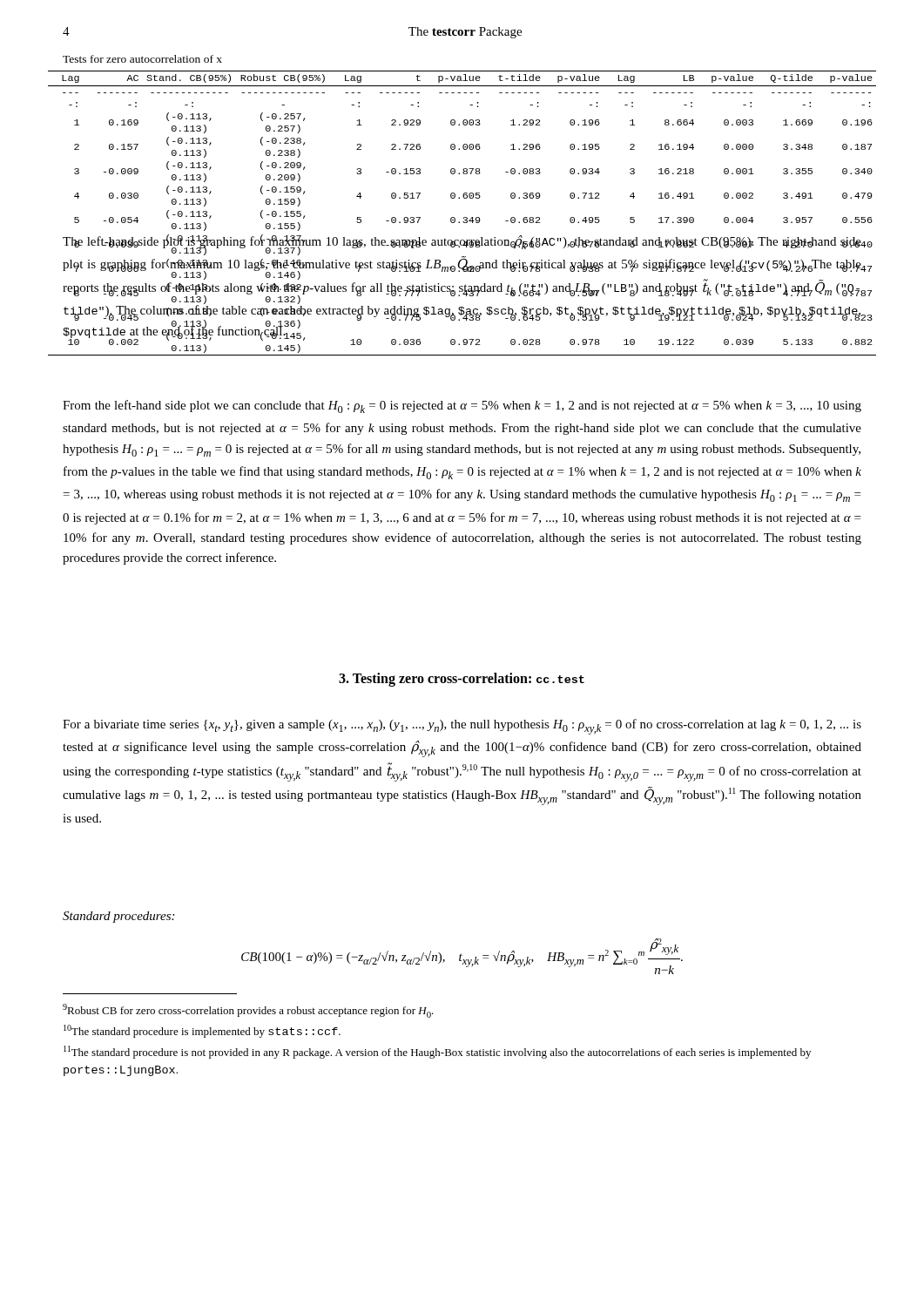Click on the footnote that reads "9Robust CB for zero cross-correlation"
Screen dimensions: 1307x924
248,1011
